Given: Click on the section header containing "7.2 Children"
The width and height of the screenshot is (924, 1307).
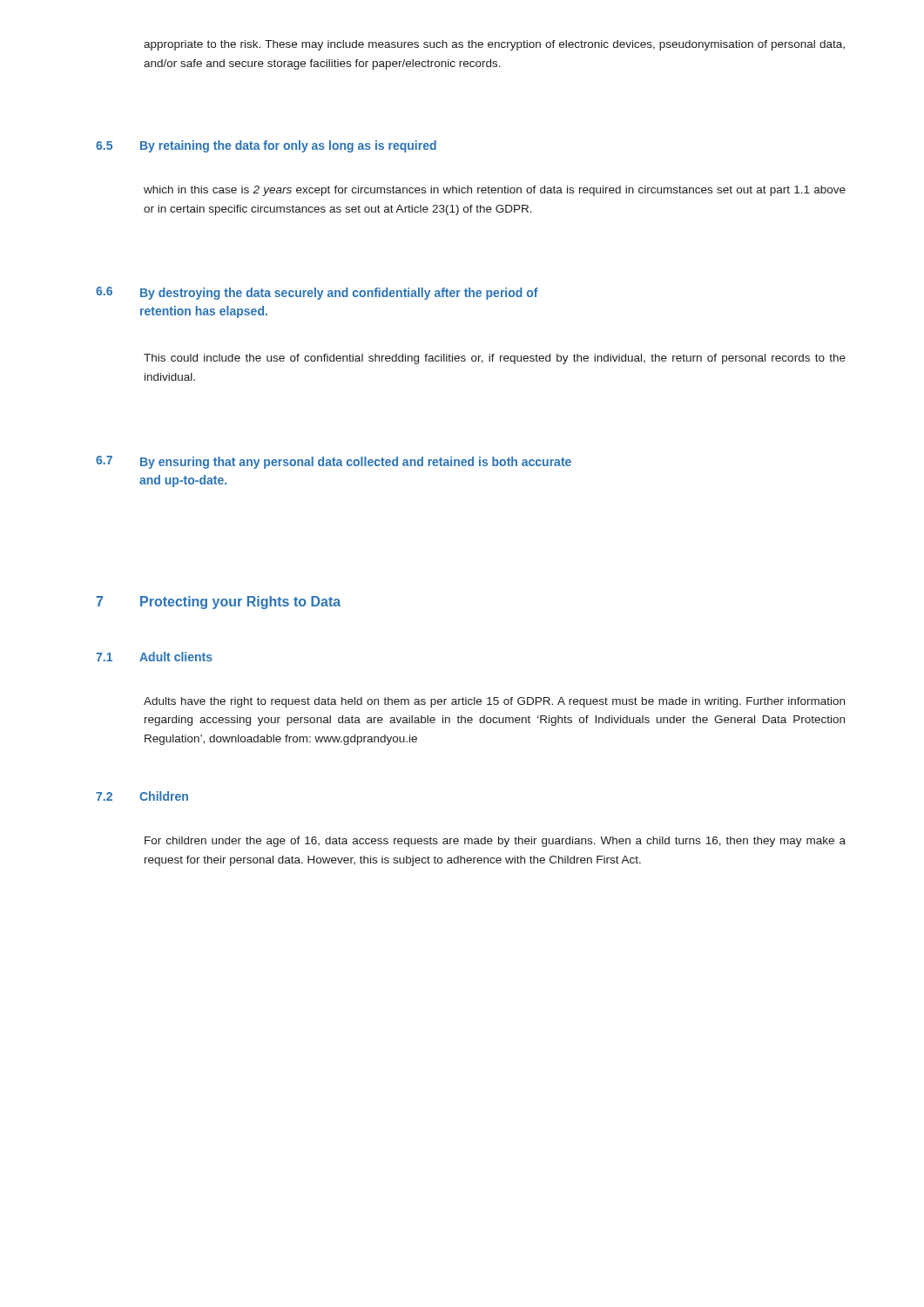Looking at the screenshot, I should pyautogui.click(x=142, y=797).
